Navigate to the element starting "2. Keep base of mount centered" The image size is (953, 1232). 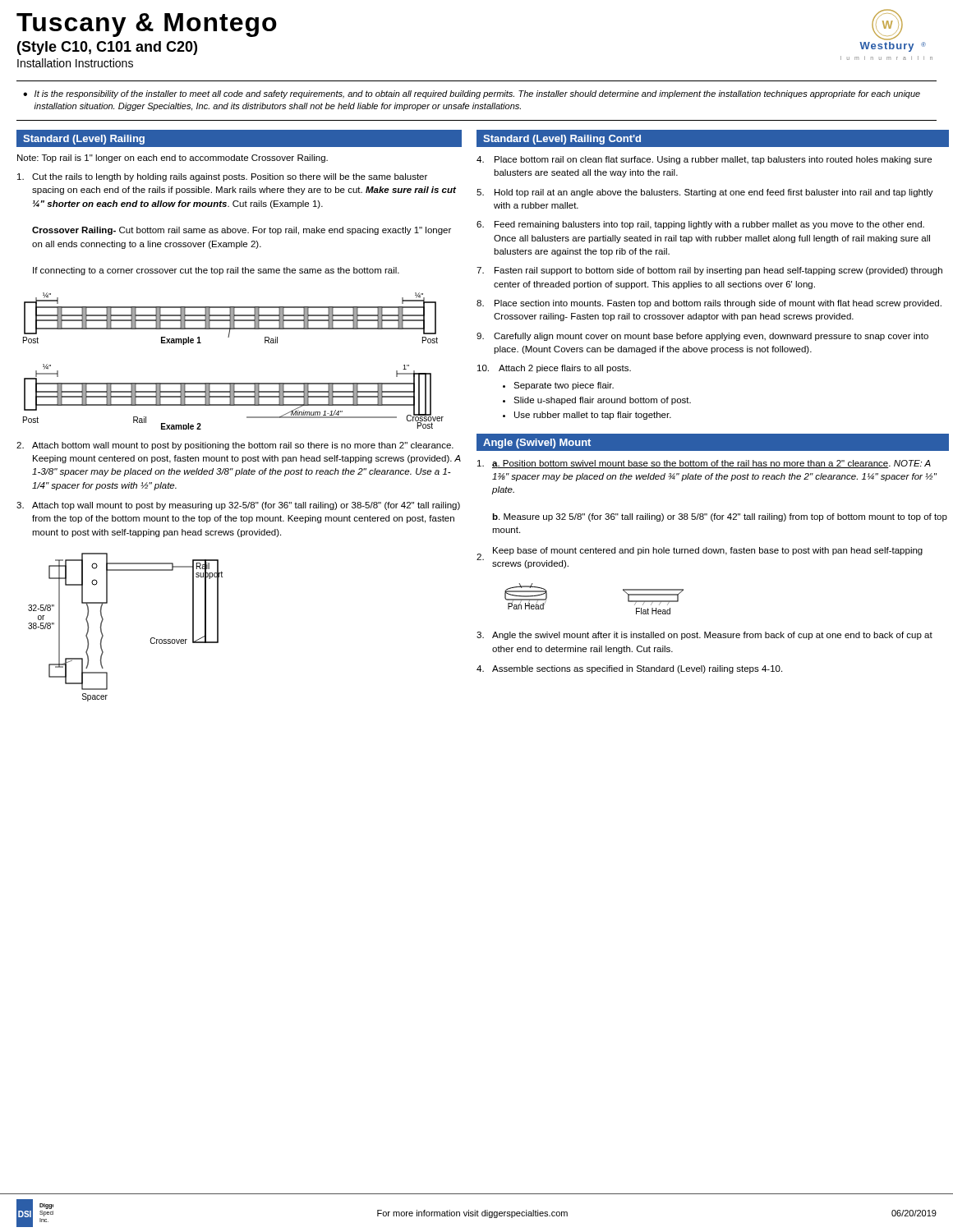point(713,557)
